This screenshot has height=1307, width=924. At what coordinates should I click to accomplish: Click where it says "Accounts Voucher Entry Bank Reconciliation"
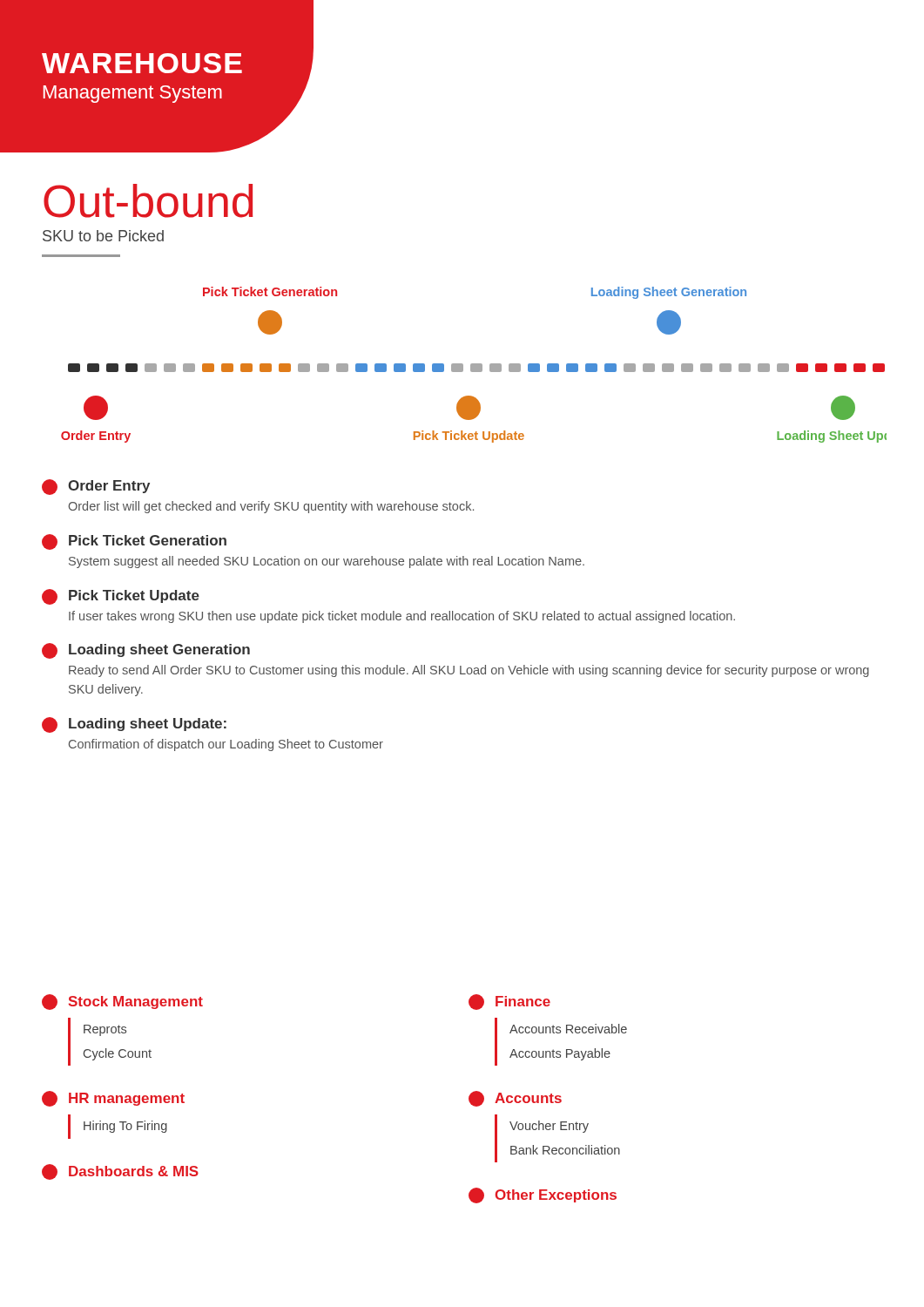(515, 1099)
